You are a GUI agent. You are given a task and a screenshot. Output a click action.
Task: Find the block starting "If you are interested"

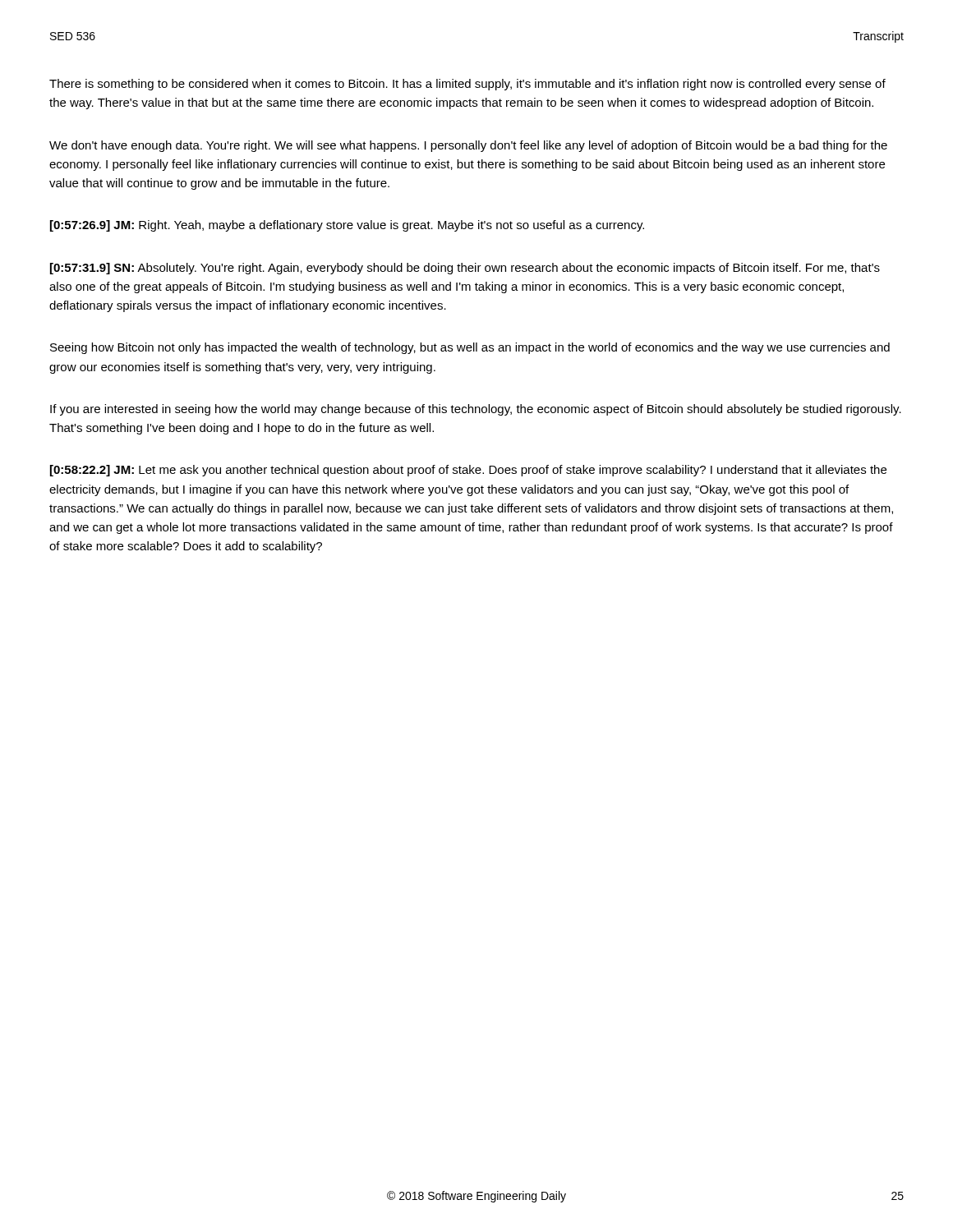[475, 418]
